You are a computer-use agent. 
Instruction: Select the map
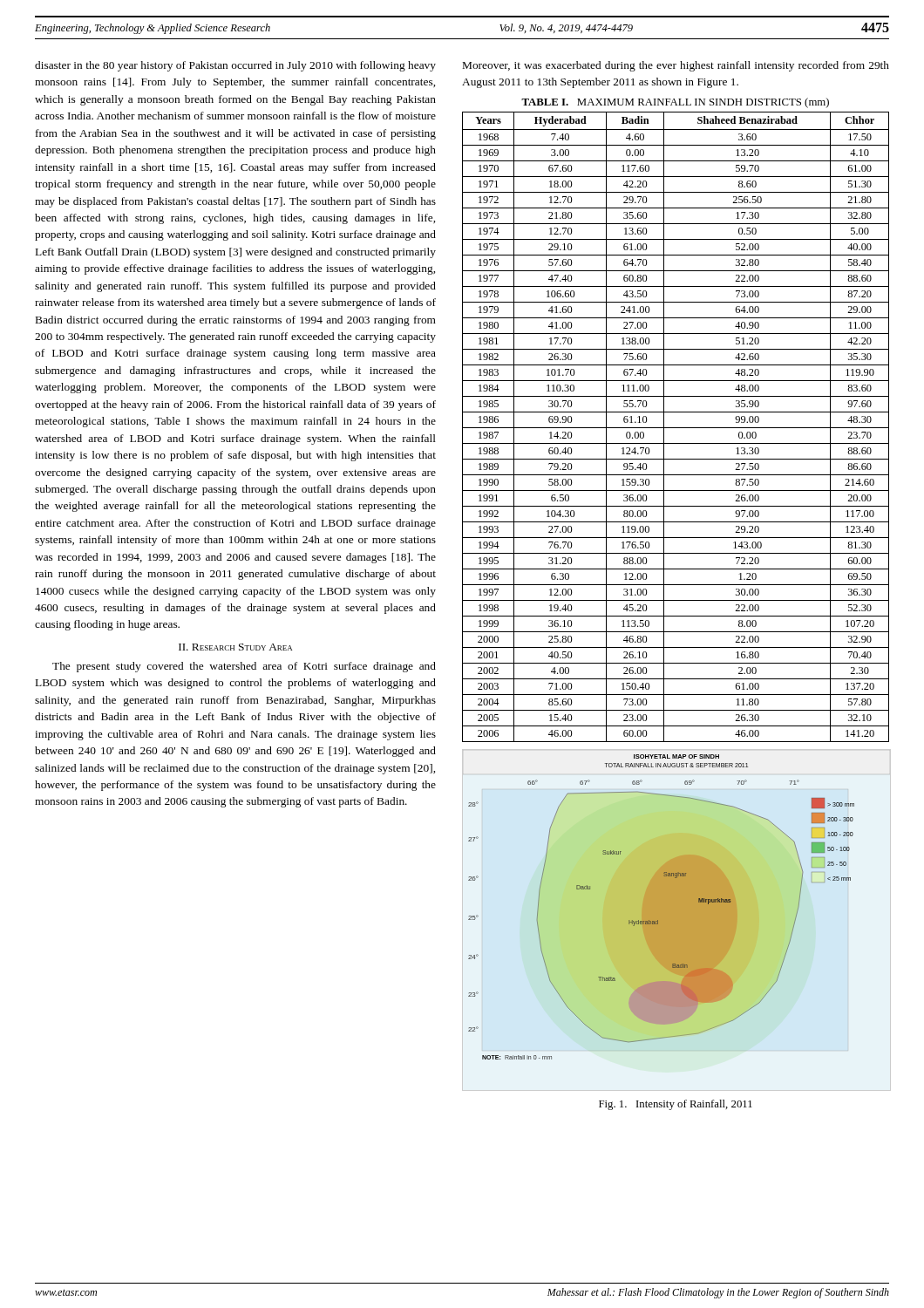pyautogui.click(x=676, y=922)
